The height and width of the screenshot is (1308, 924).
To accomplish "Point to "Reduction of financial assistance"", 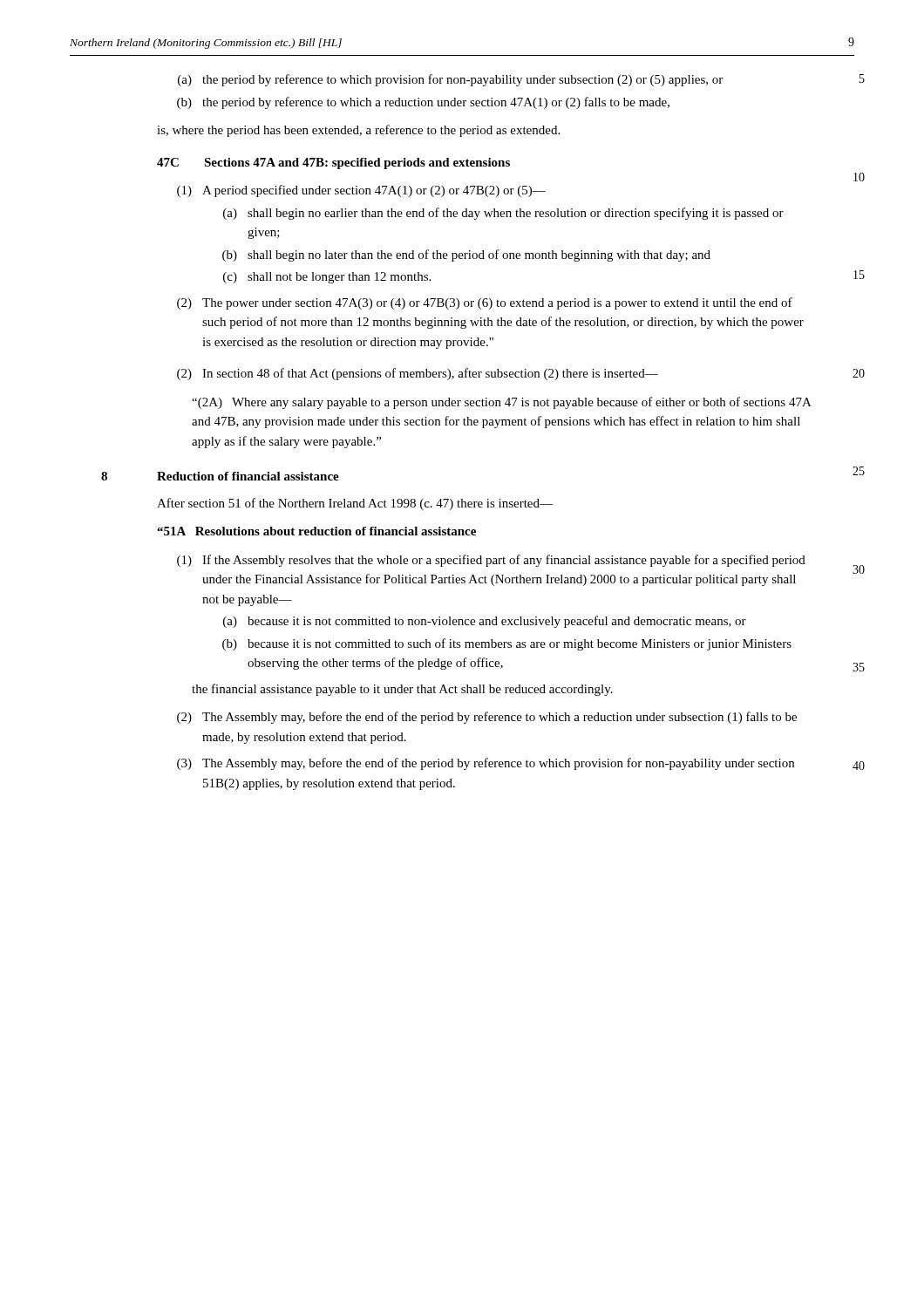I will [248, 476].
